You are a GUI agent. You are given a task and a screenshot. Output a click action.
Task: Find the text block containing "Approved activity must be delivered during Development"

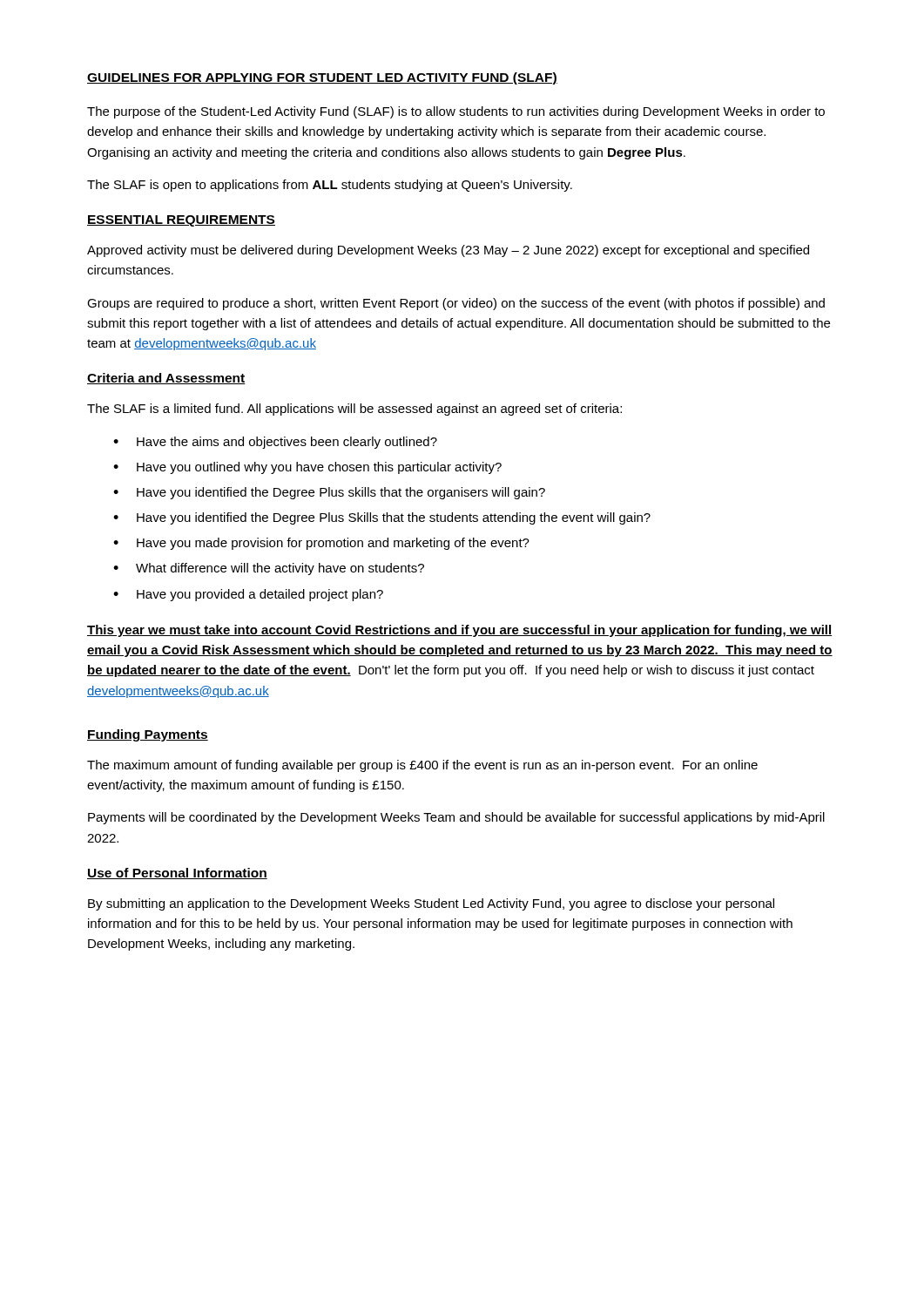[x=449, y=260]
